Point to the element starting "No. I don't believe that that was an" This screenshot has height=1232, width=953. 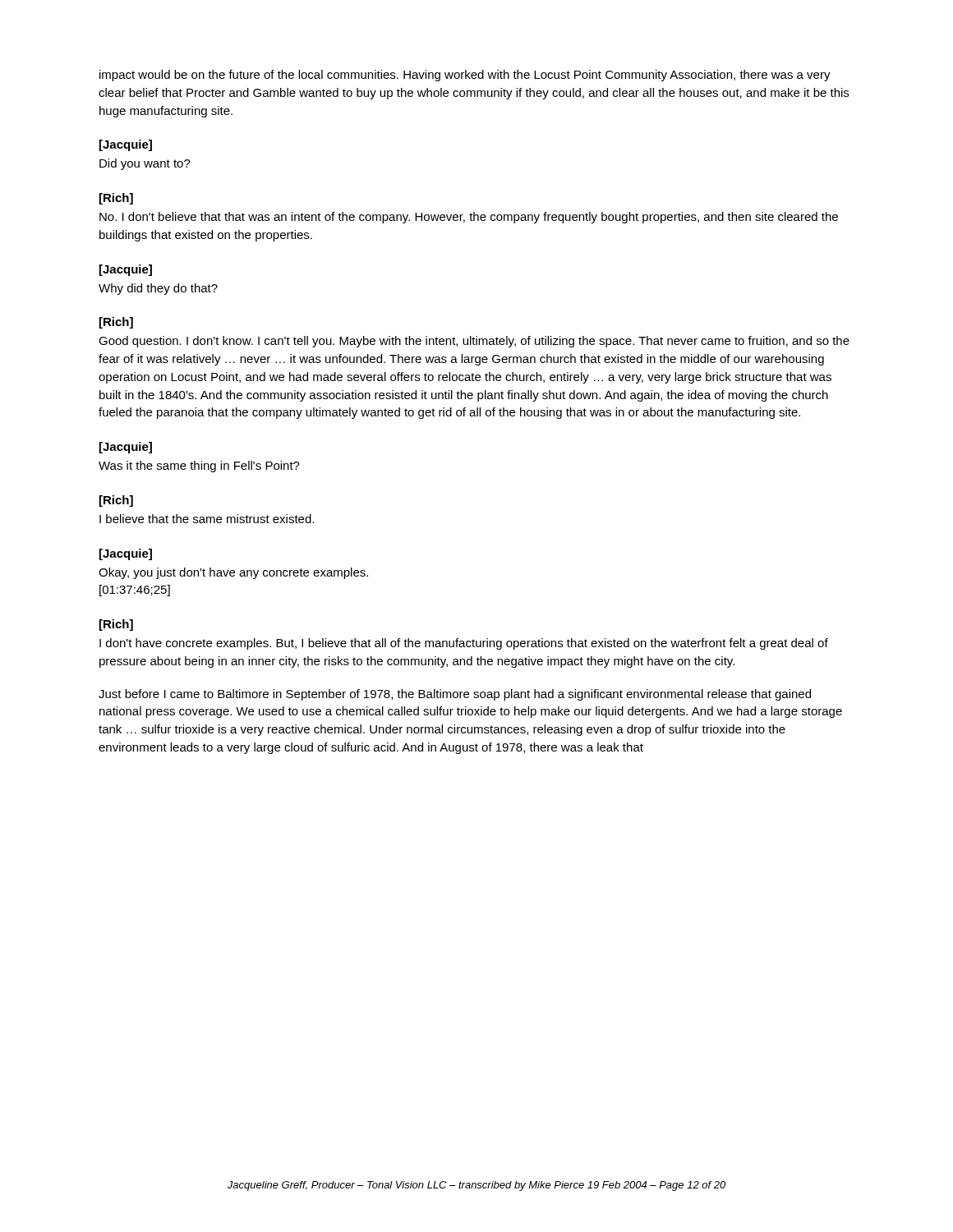(x=469, y=225)
